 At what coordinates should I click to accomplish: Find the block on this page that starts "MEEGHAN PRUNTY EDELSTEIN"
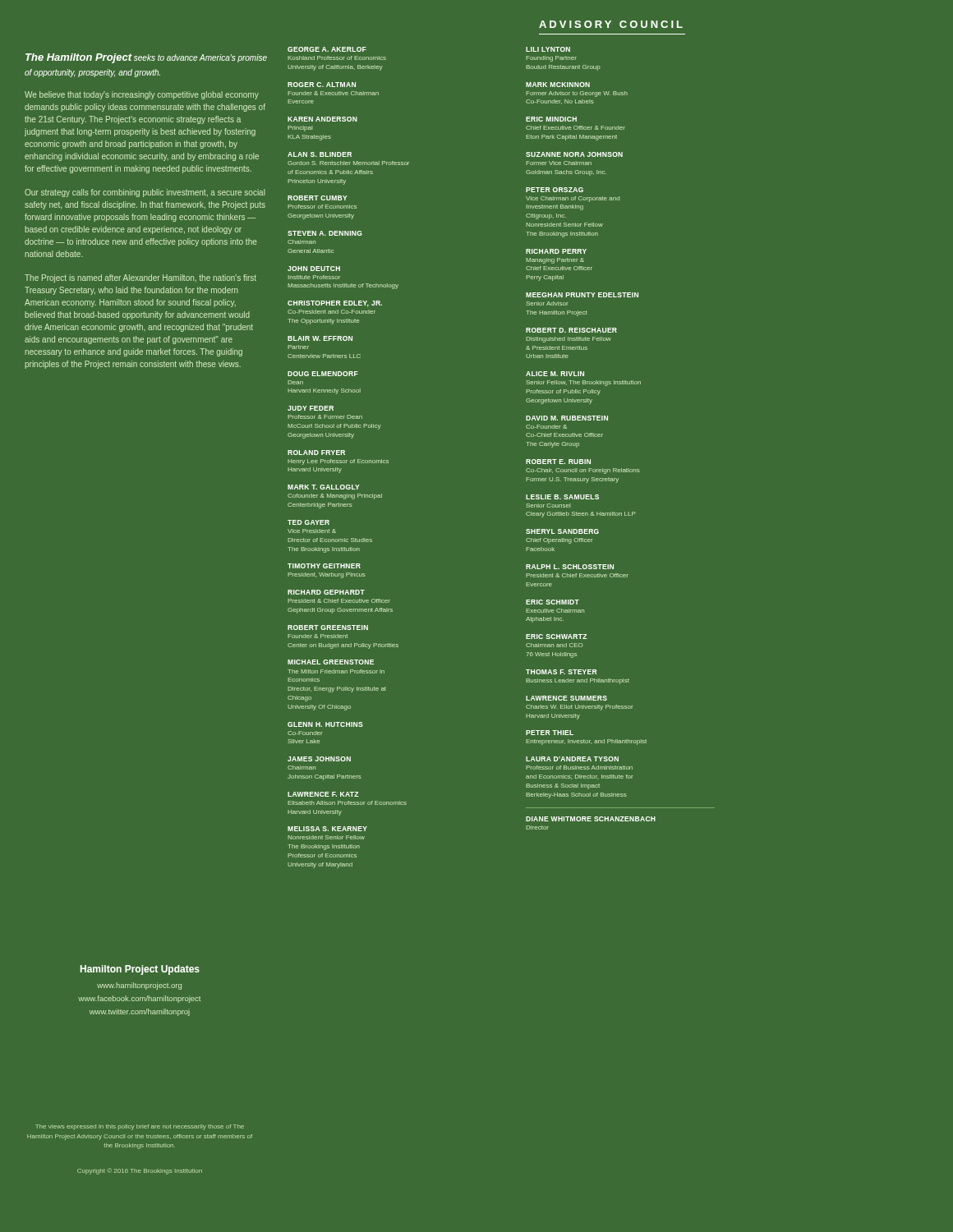click(x=620, y=304)
